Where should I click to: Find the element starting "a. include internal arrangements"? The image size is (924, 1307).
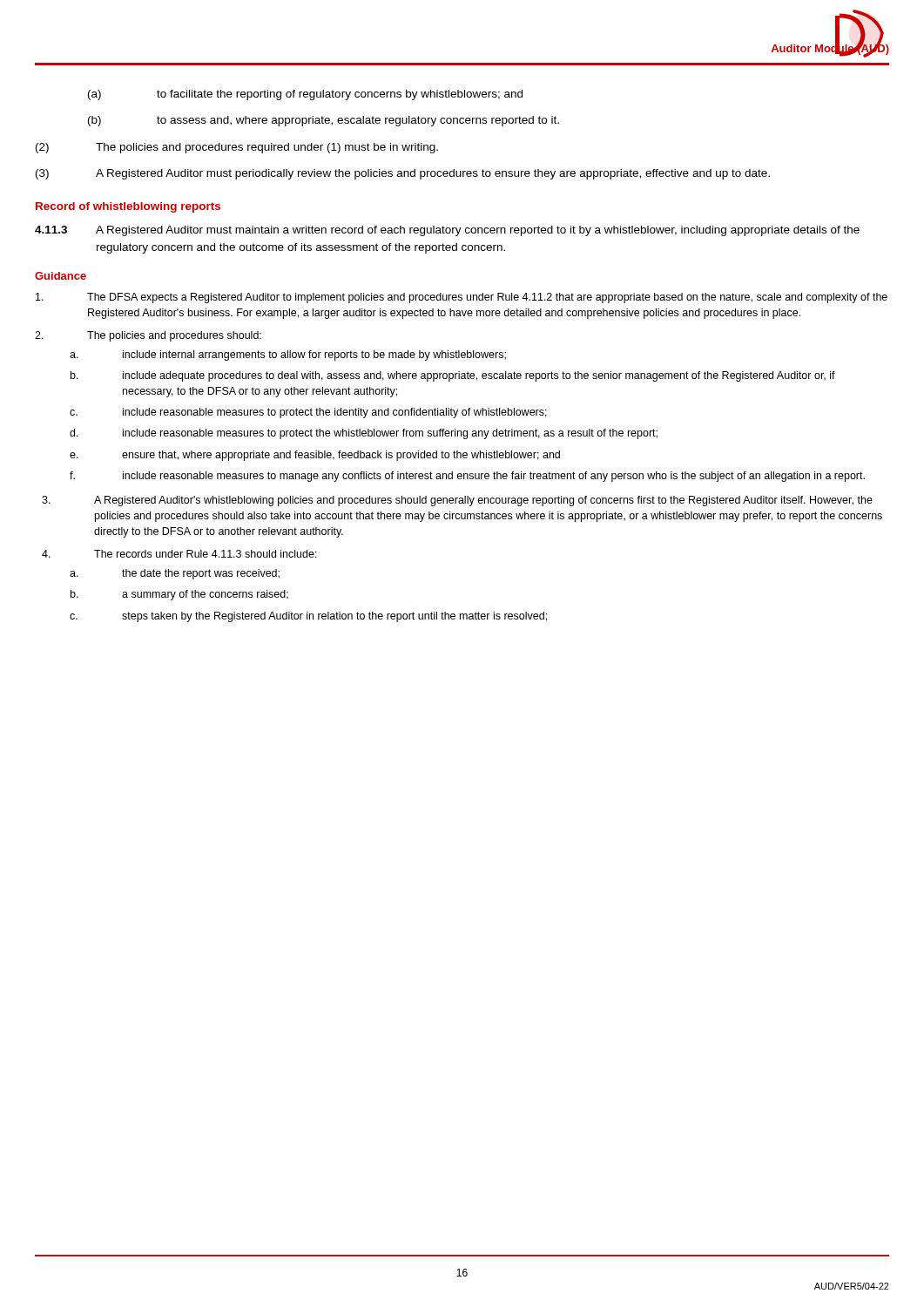pyautogui.click(x=462, y=355)
